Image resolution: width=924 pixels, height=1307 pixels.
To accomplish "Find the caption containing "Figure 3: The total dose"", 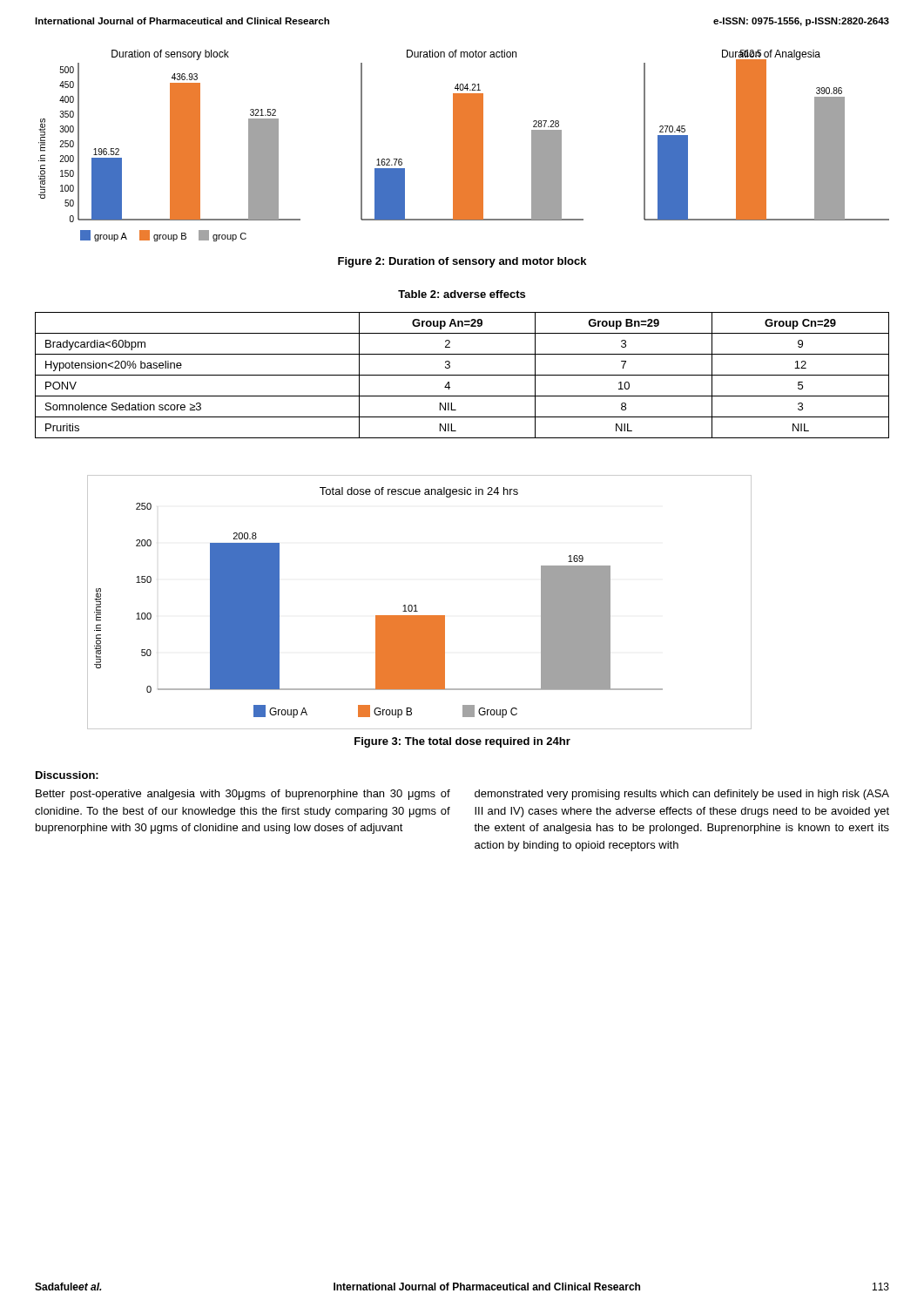I will pos(462,741).
